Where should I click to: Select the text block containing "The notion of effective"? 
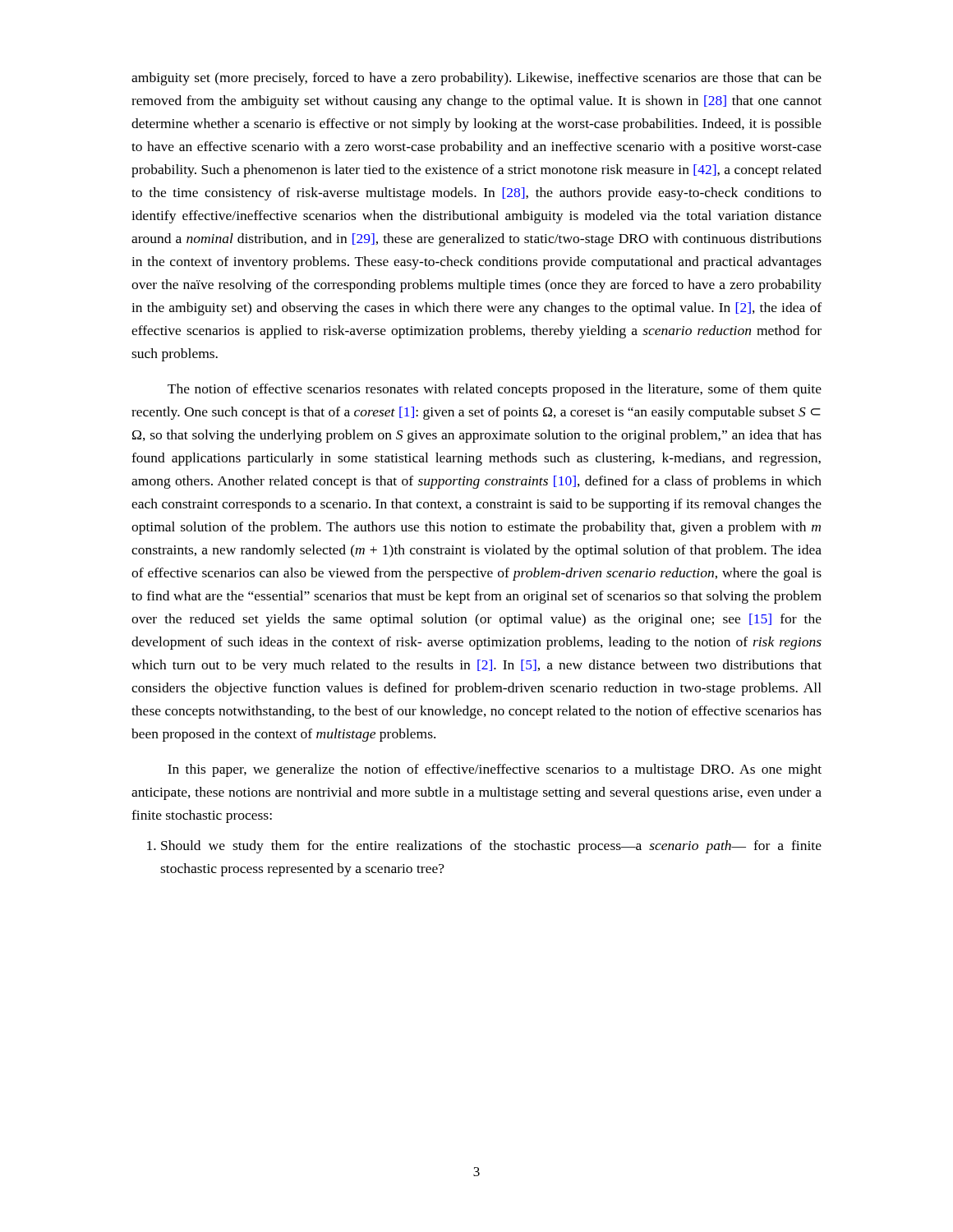pyautogui.click(x=476, y=561)
